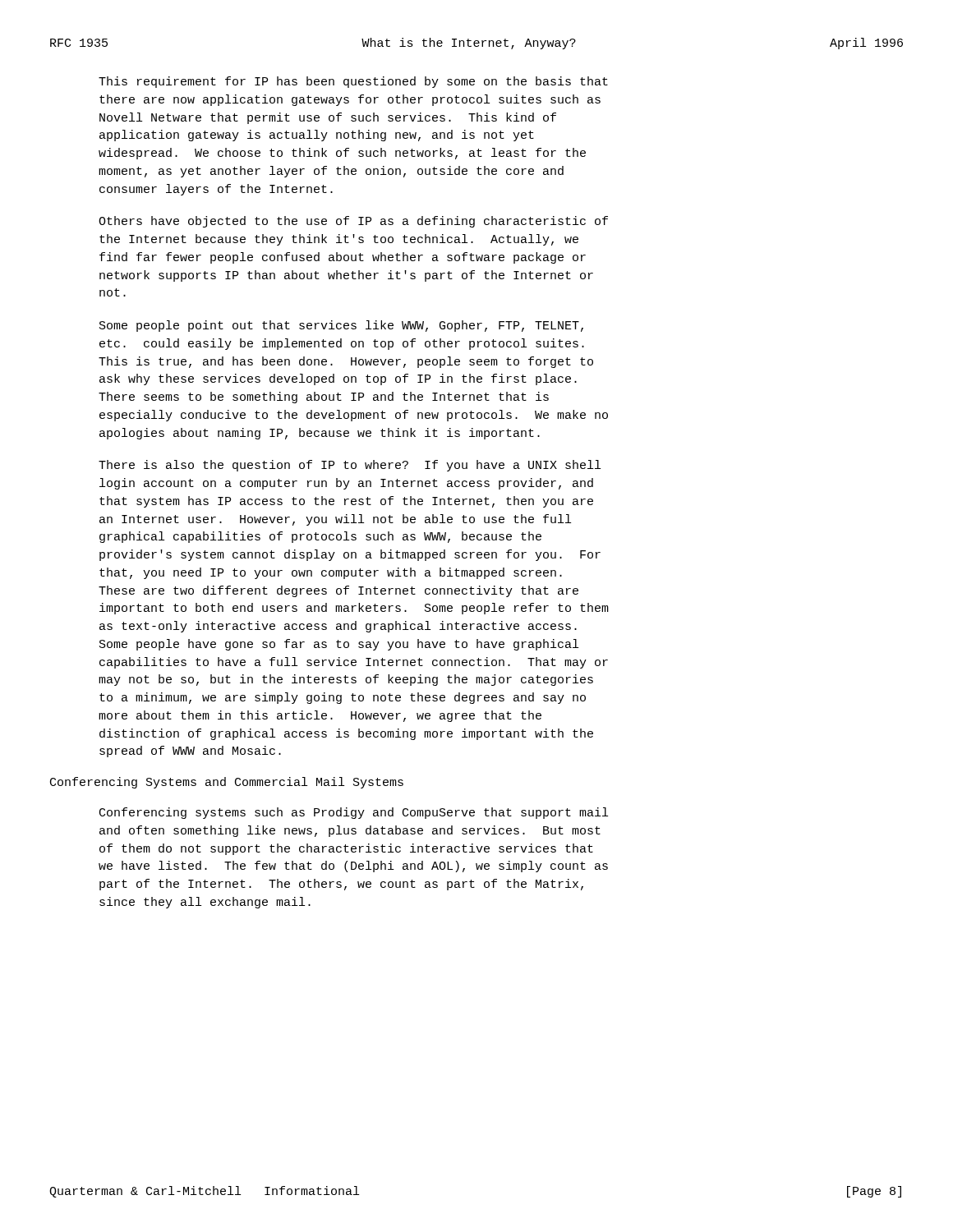Locate the text starting "Some people point out that services"
953x1232 pixels.
coord(354,380)
